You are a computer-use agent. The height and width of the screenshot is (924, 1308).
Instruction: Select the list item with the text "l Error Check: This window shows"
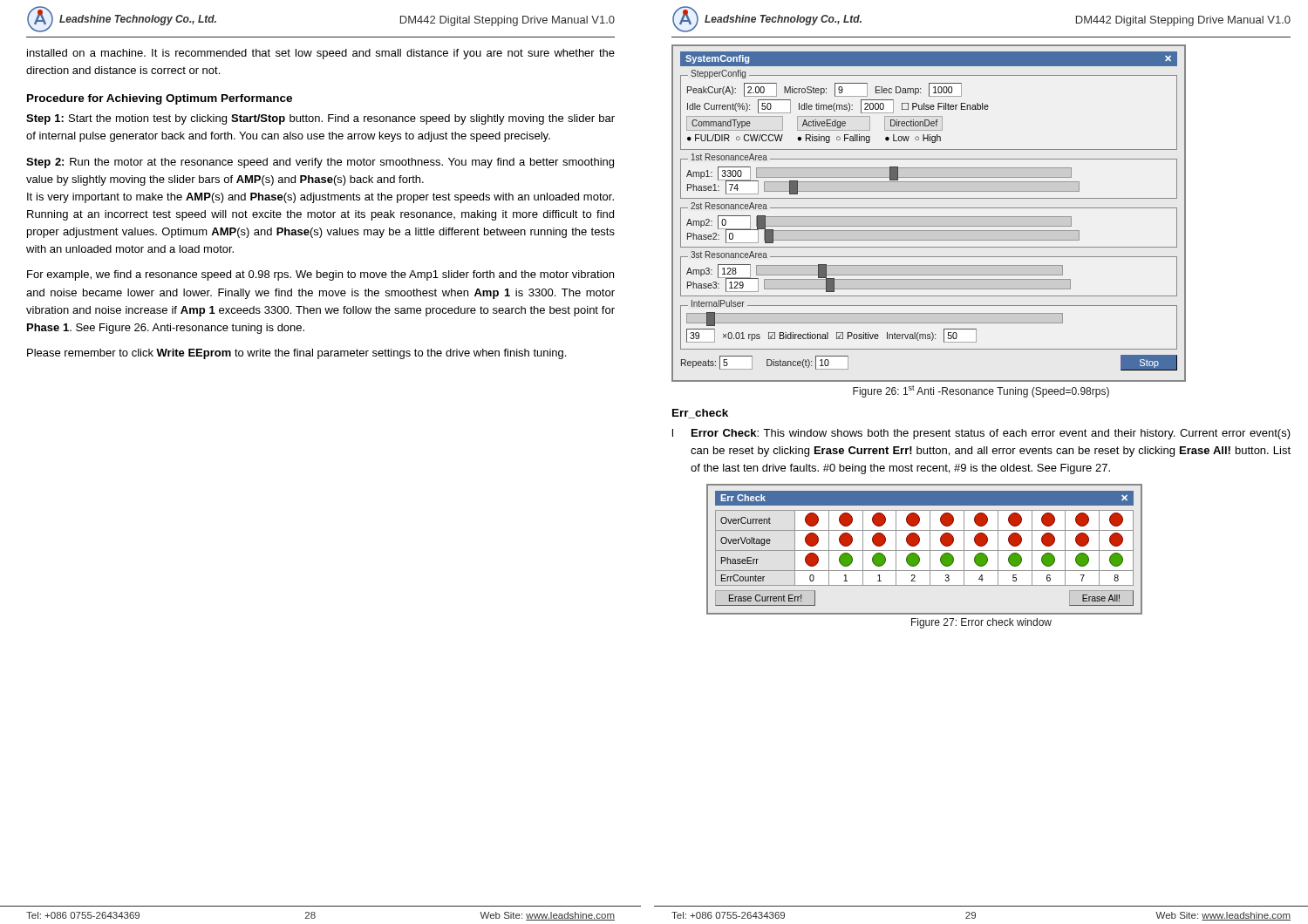981,451
